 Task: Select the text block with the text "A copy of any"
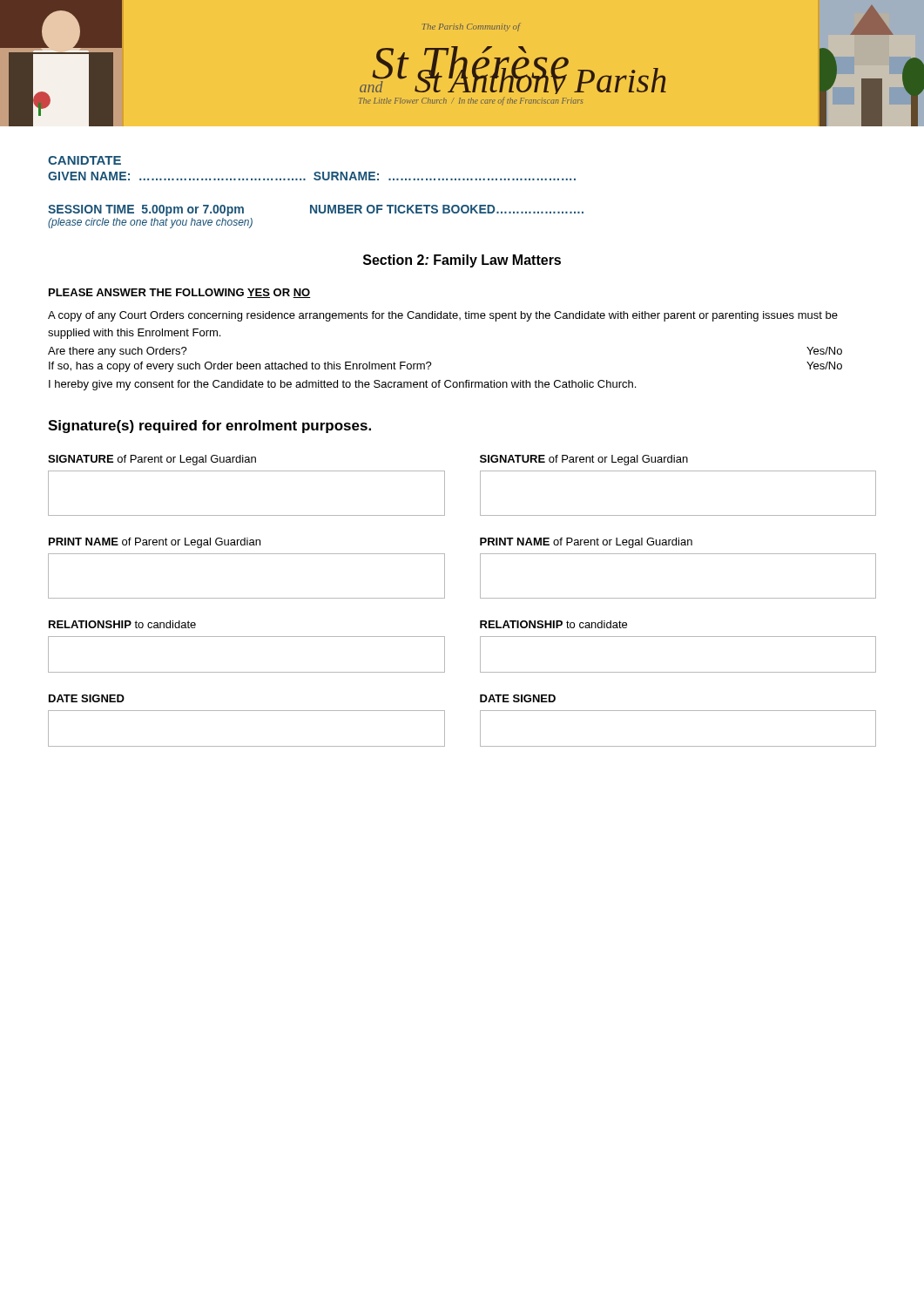[x=443, y=323]
